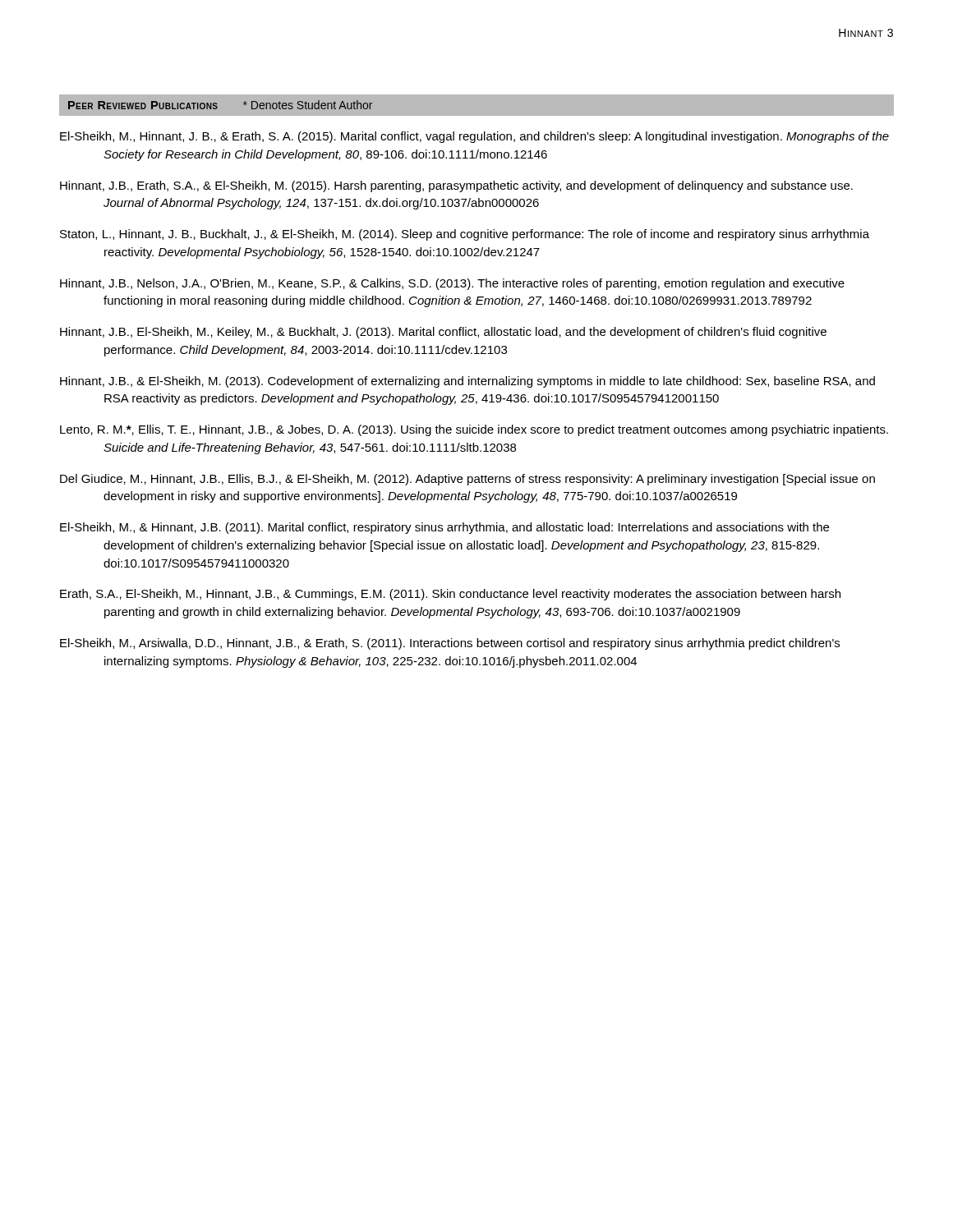Navigate to the text starting "El-Sheikh, M., & Hinnant,"
This screenshot has height=1232, width=953.
[444, 545]
